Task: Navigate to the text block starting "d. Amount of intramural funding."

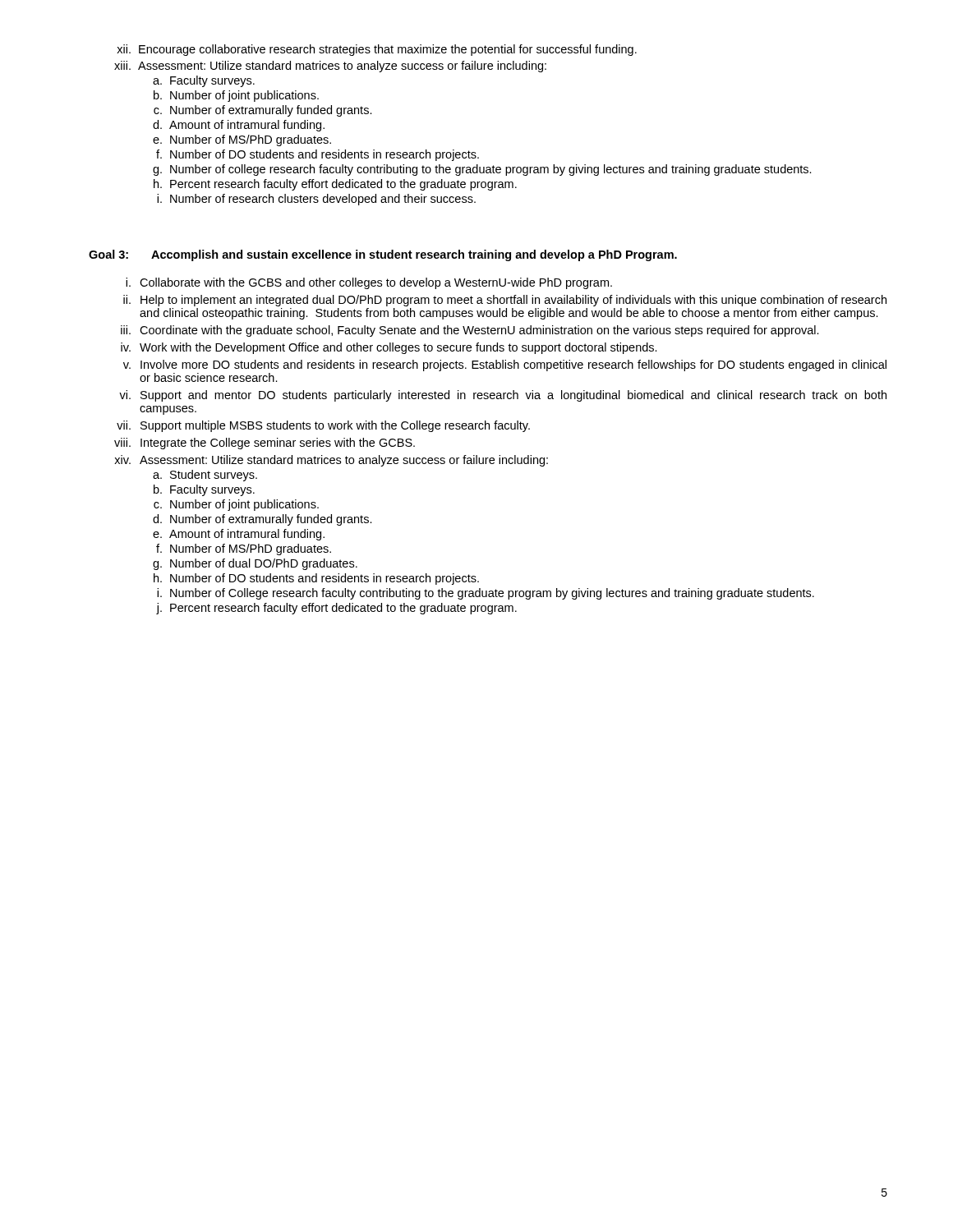Action: pyautogui.click(x=239, y=126)
